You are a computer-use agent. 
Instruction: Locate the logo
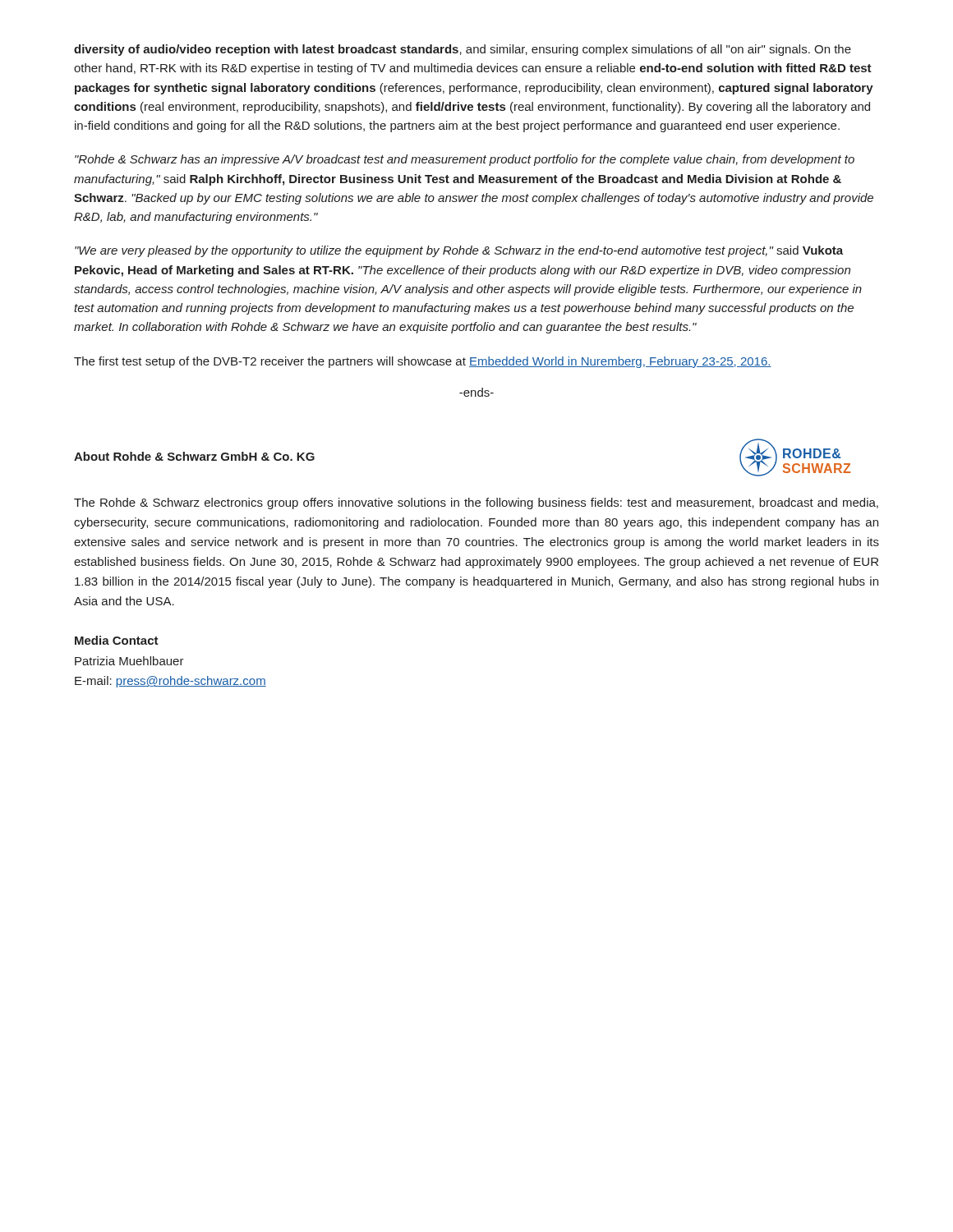click(805, 456)
